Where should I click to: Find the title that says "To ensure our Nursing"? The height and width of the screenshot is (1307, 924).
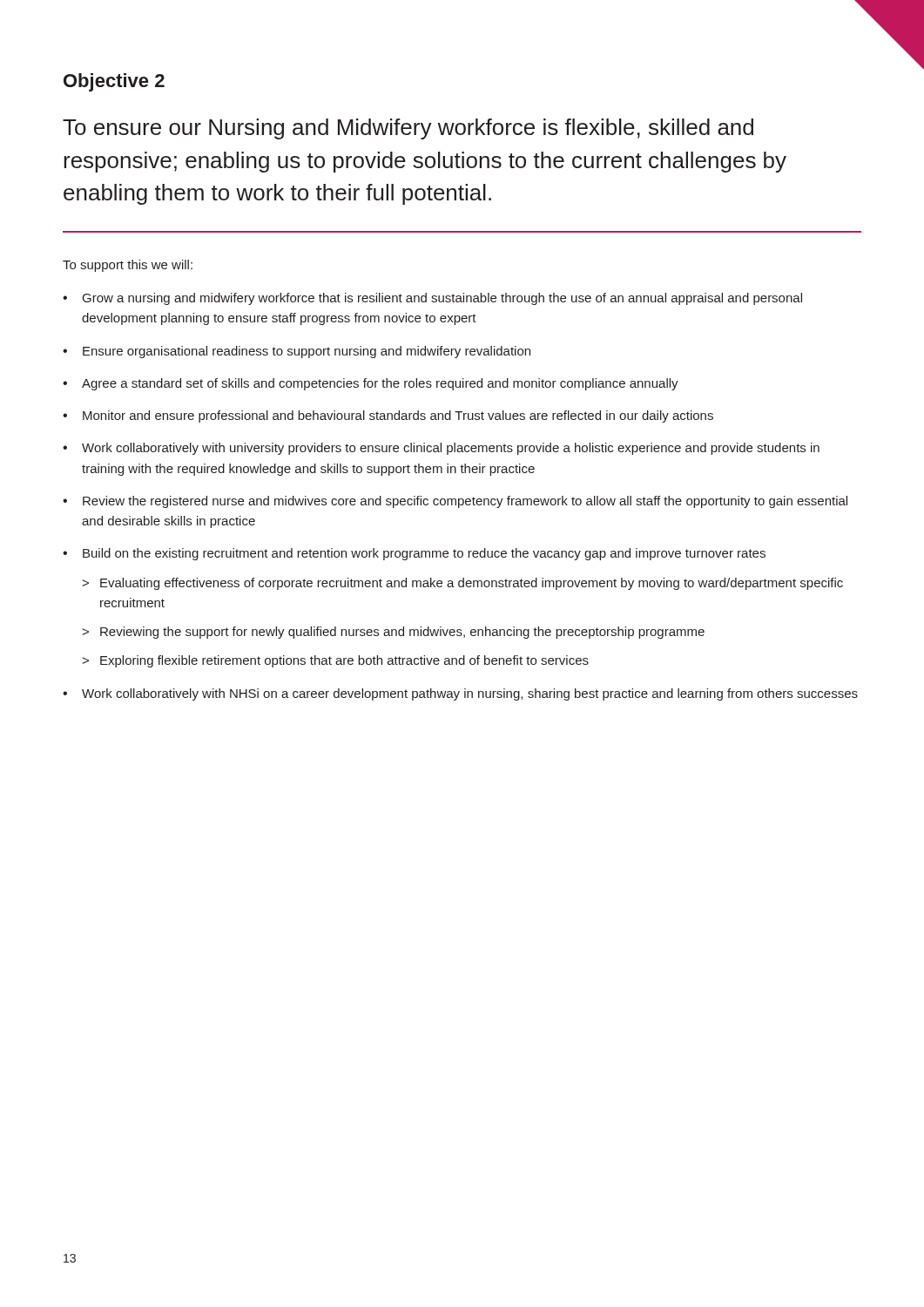click(425, 160)
